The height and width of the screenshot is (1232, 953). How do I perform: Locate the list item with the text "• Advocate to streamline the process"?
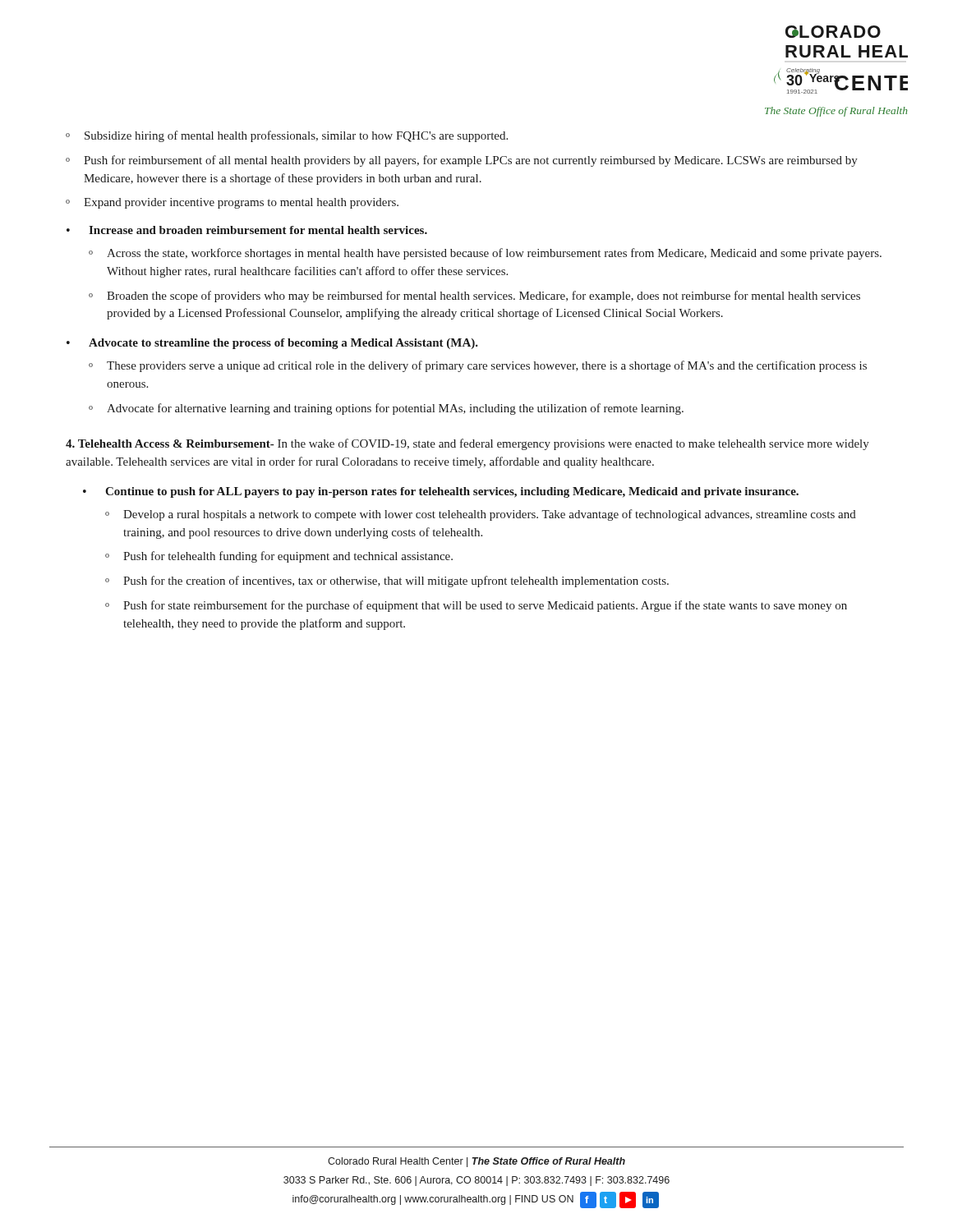coord(483,344)
